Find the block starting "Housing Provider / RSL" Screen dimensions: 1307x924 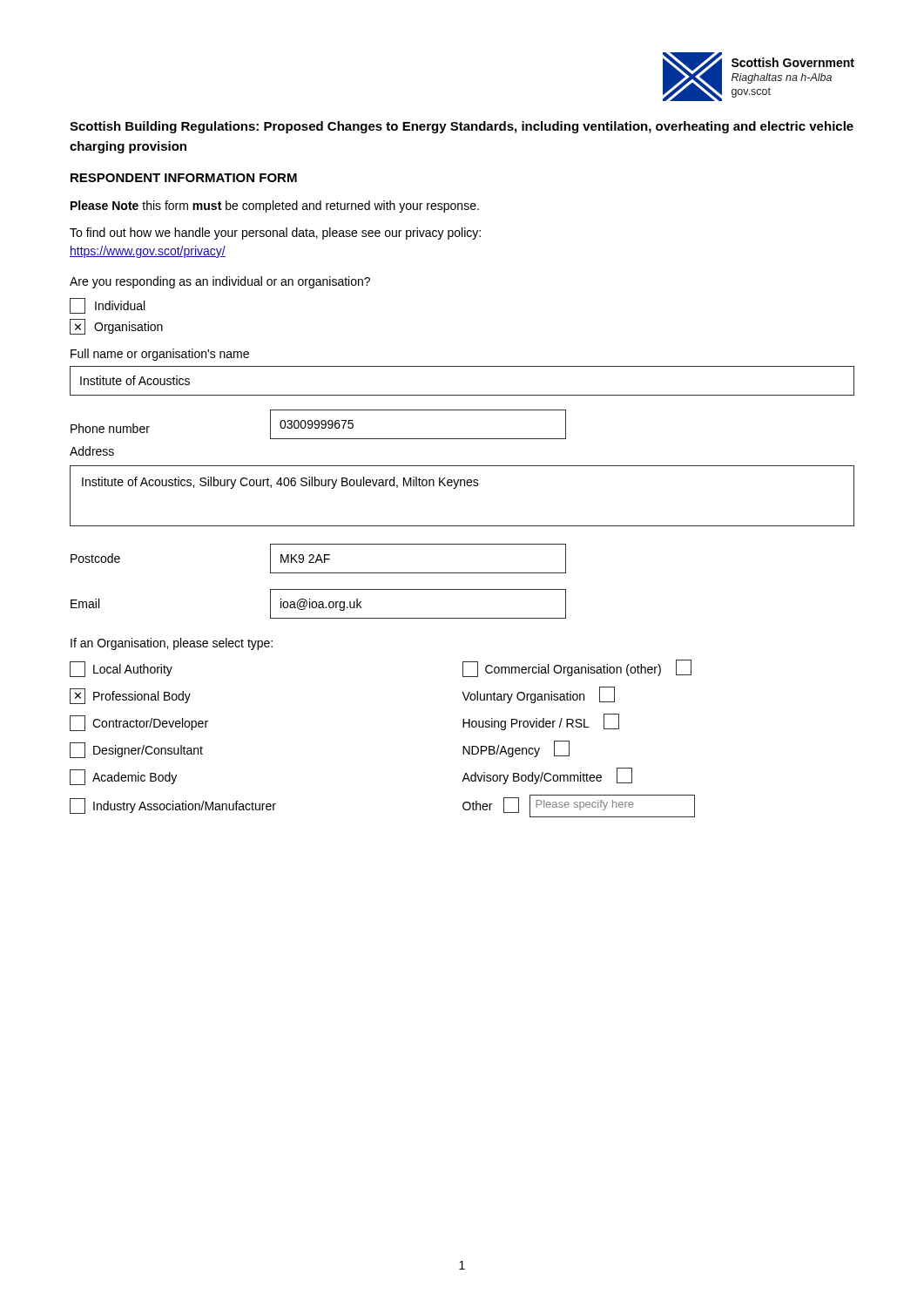point(540,723)
